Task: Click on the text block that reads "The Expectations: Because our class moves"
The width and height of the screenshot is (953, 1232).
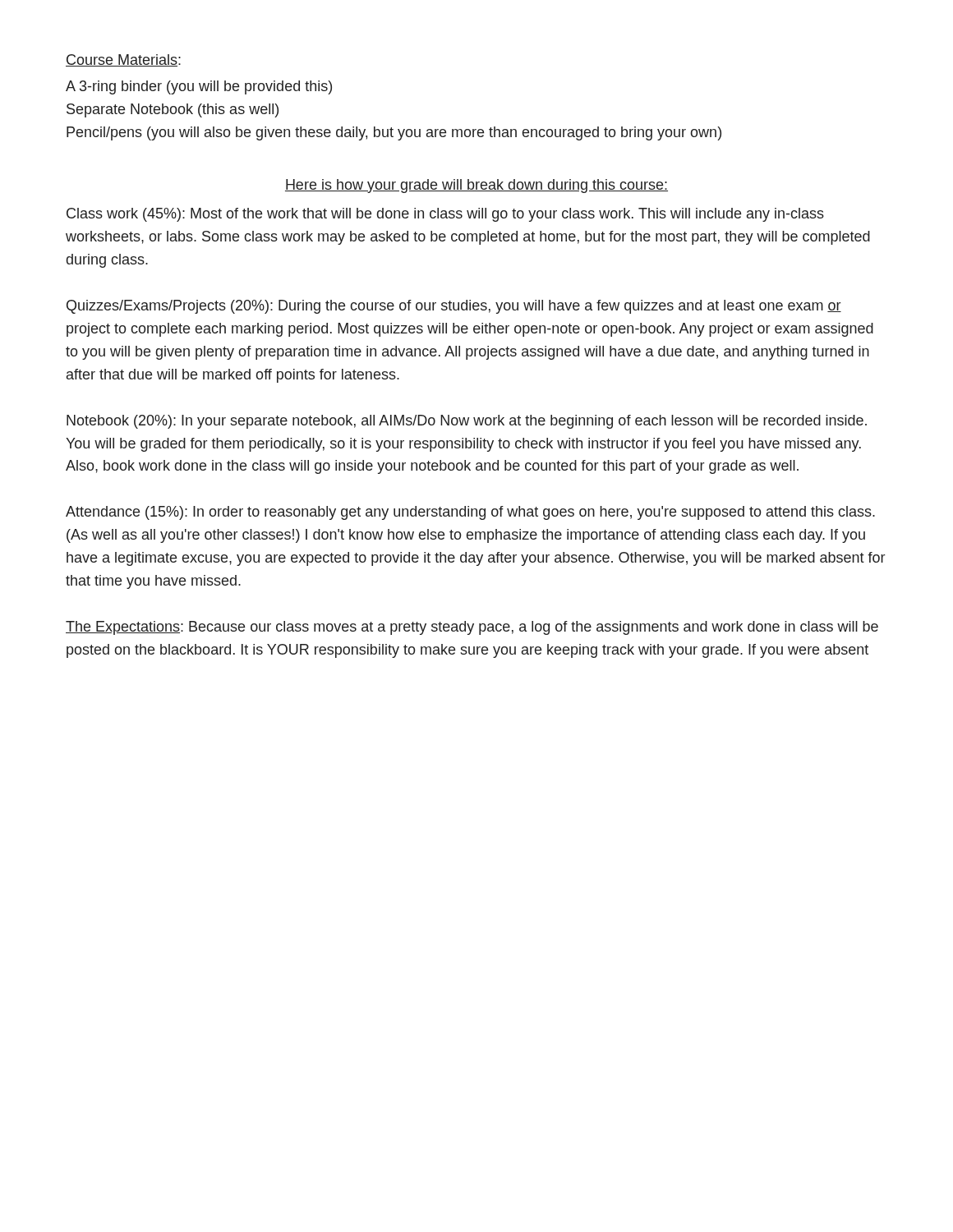Action: point(472,638)
